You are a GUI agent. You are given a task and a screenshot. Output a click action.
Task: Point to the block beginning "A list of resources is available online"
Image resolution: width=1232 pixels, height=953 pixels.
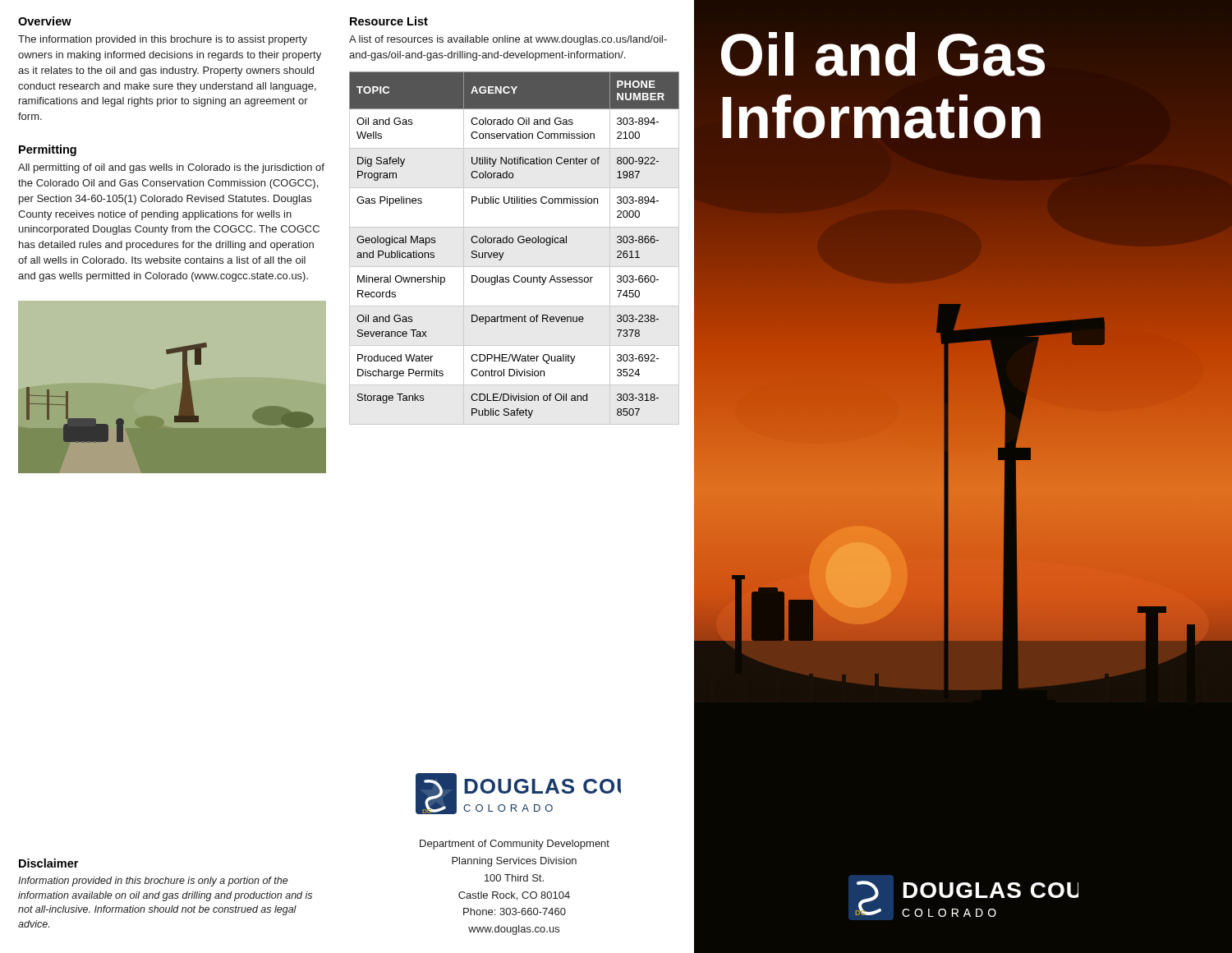[x=508, y=47]
